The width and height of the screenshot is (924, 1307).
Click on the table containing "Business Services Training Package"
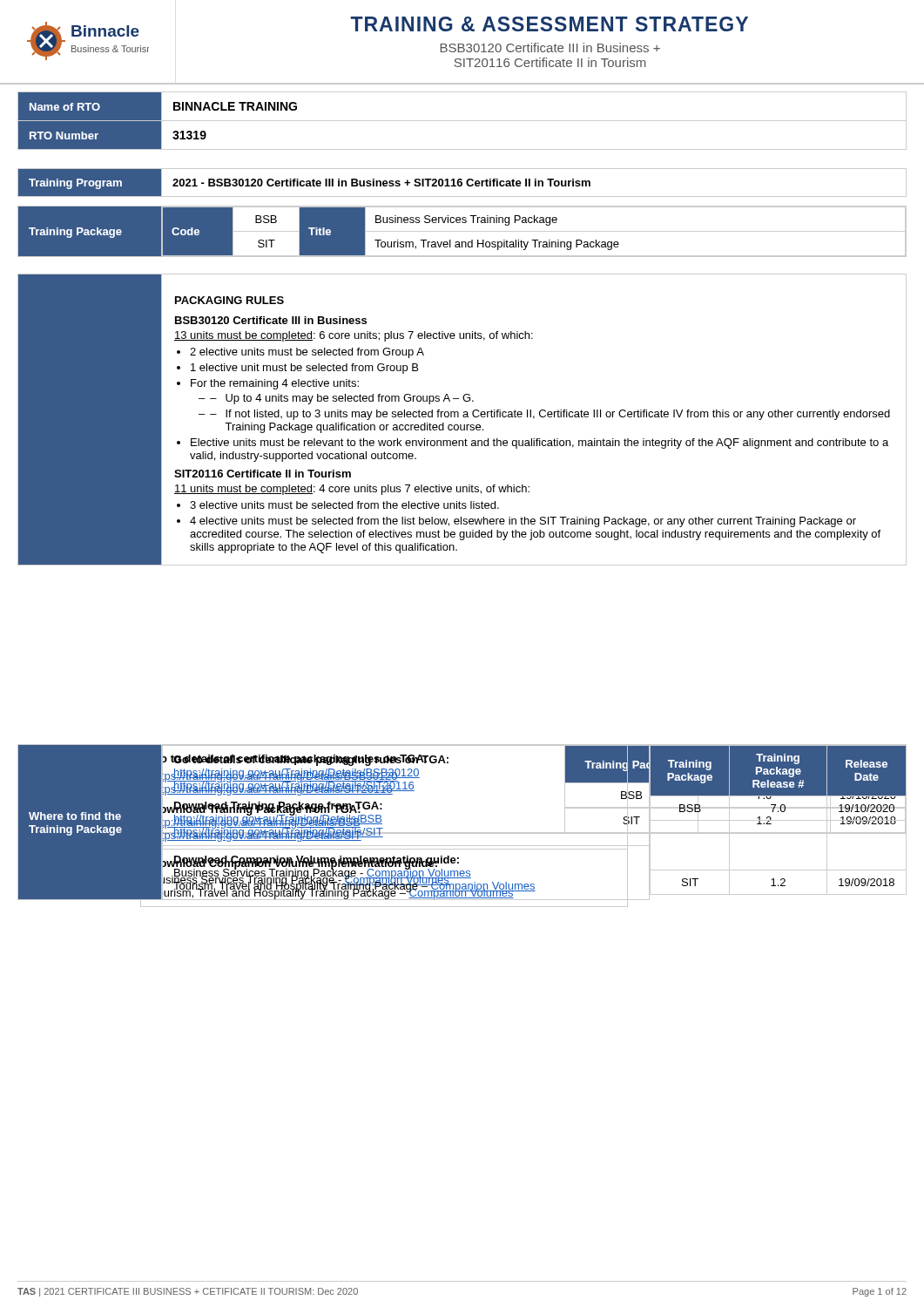pos(462,231)
